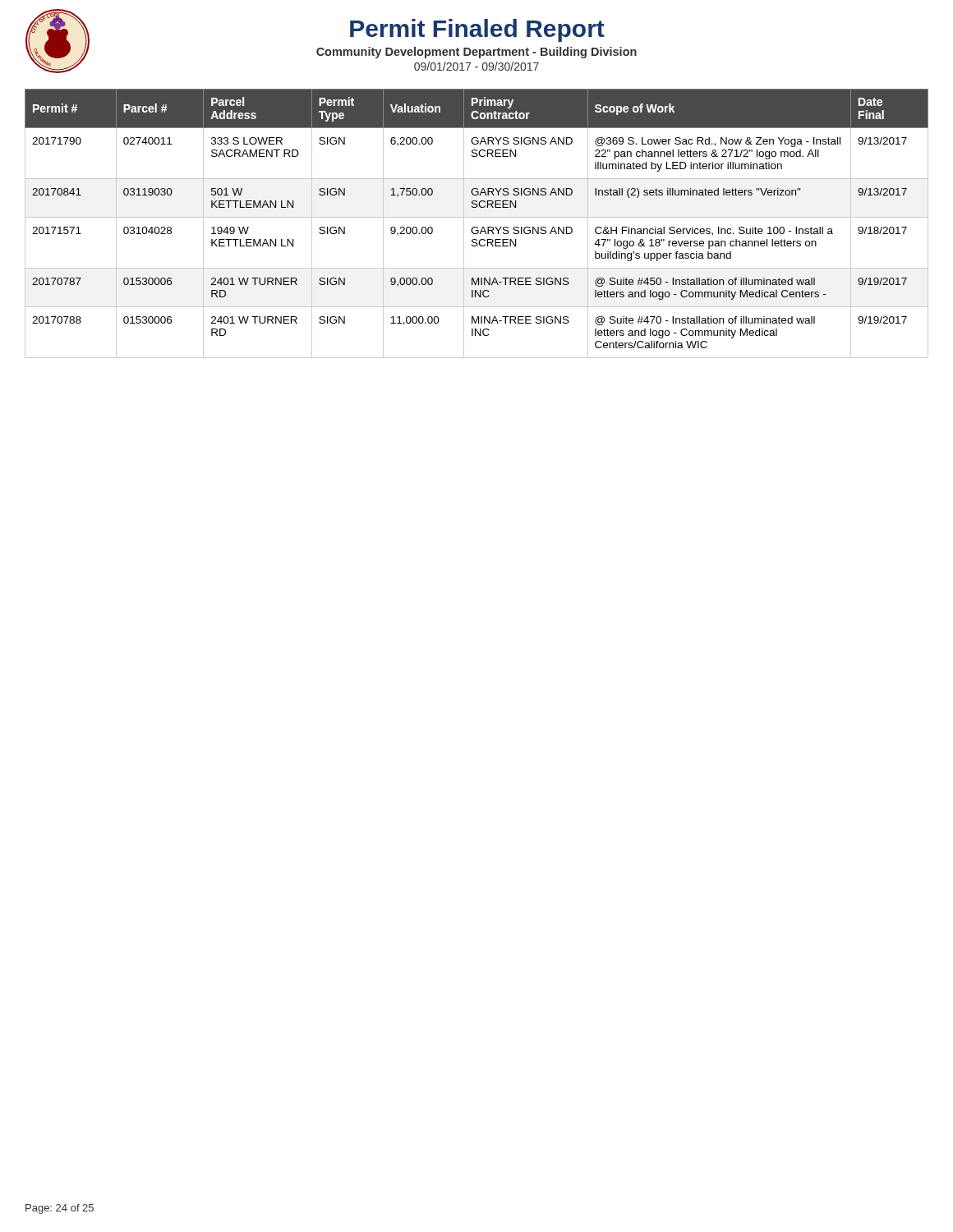Image resolution: width=953 pixels, height=1232 pixels.
Task: Click on the title that reads "Permit Finaled Report"
Action: pos(476,29)
